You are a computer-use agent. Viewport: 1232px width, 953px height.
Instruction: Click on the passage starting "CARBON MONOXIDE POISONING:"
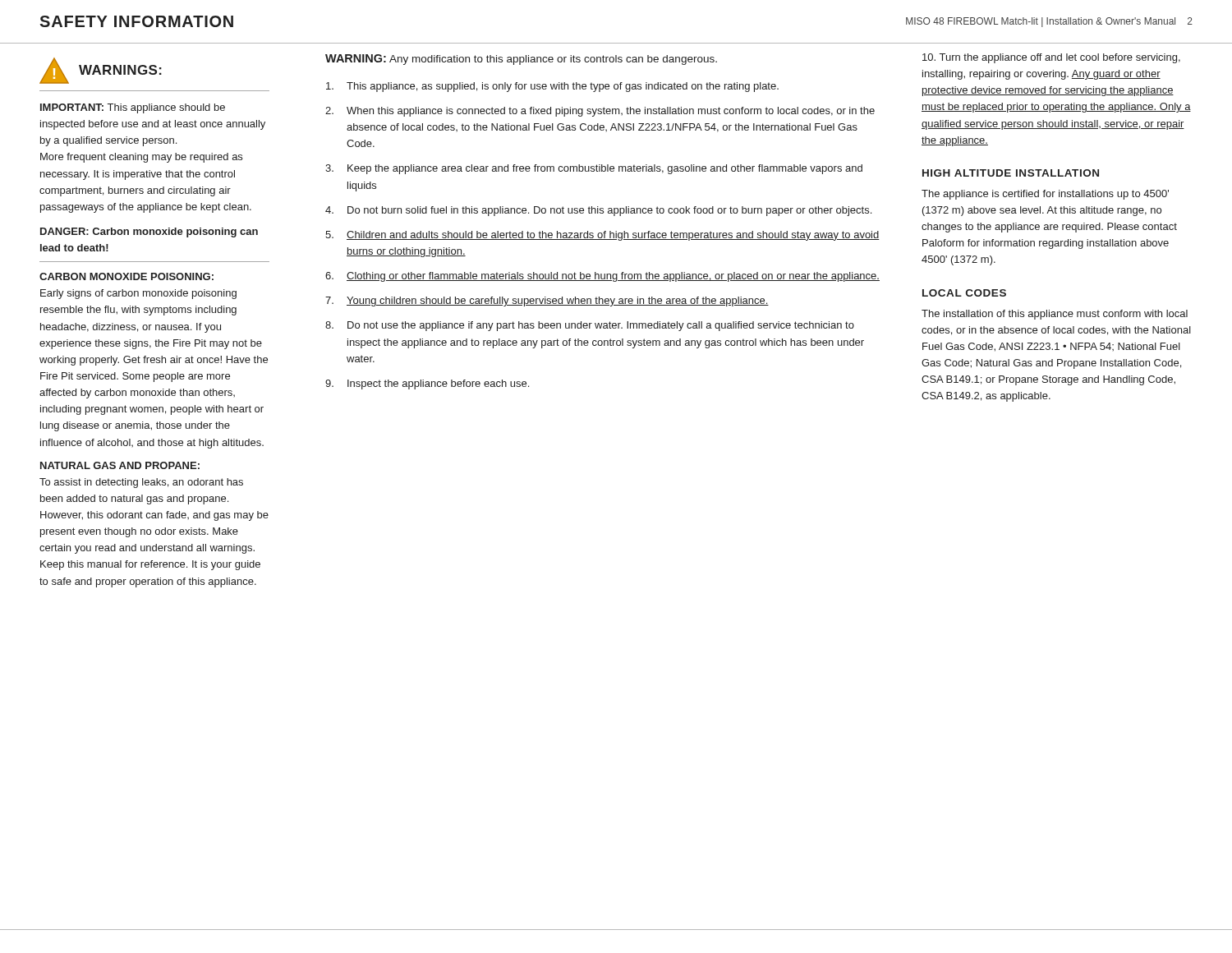coord(127,277)
